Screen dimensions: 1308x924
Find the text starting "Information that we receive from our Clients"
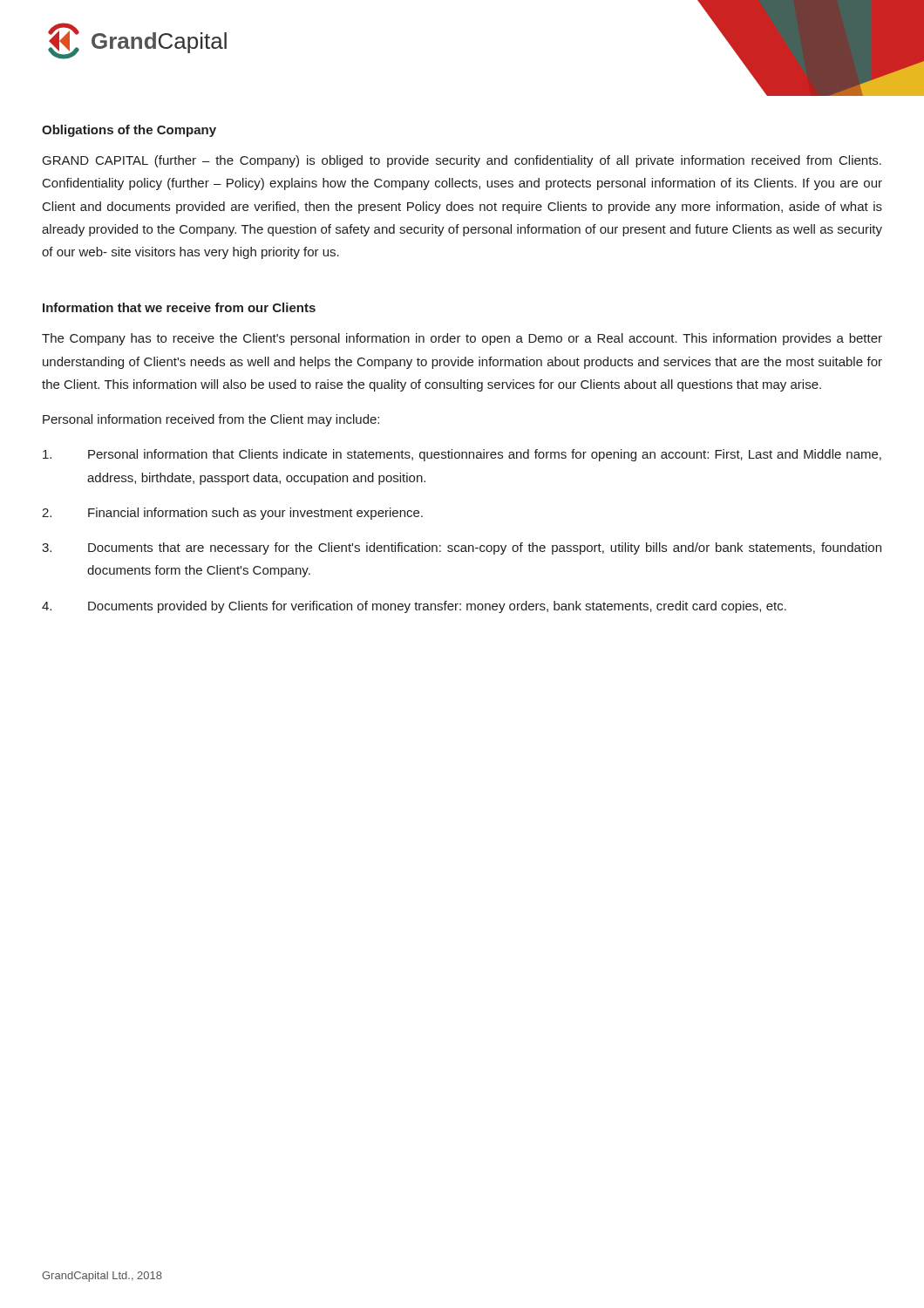(x=179, y=308)
